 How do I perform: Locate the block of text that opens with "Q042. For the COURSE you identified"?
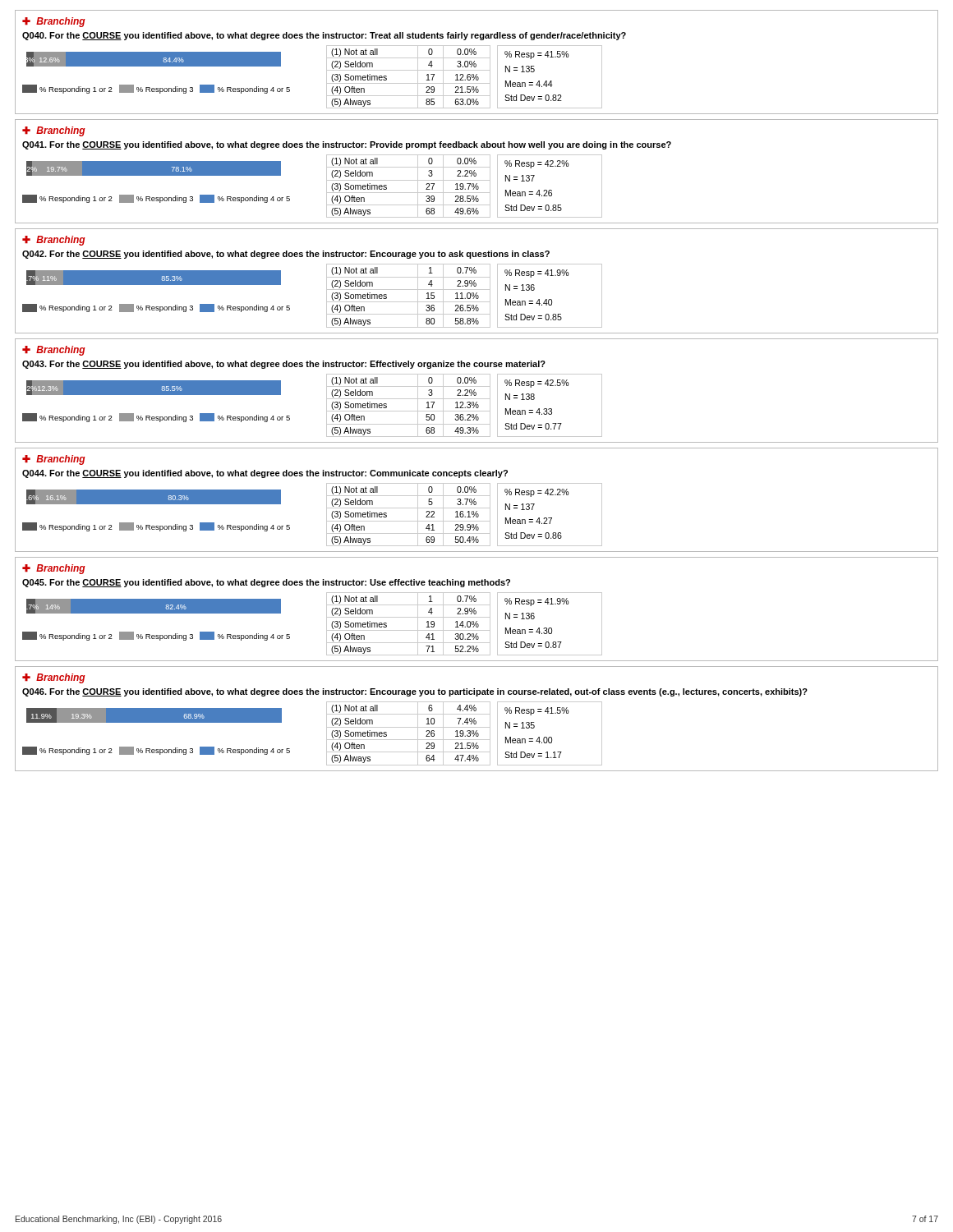(286, 254)
